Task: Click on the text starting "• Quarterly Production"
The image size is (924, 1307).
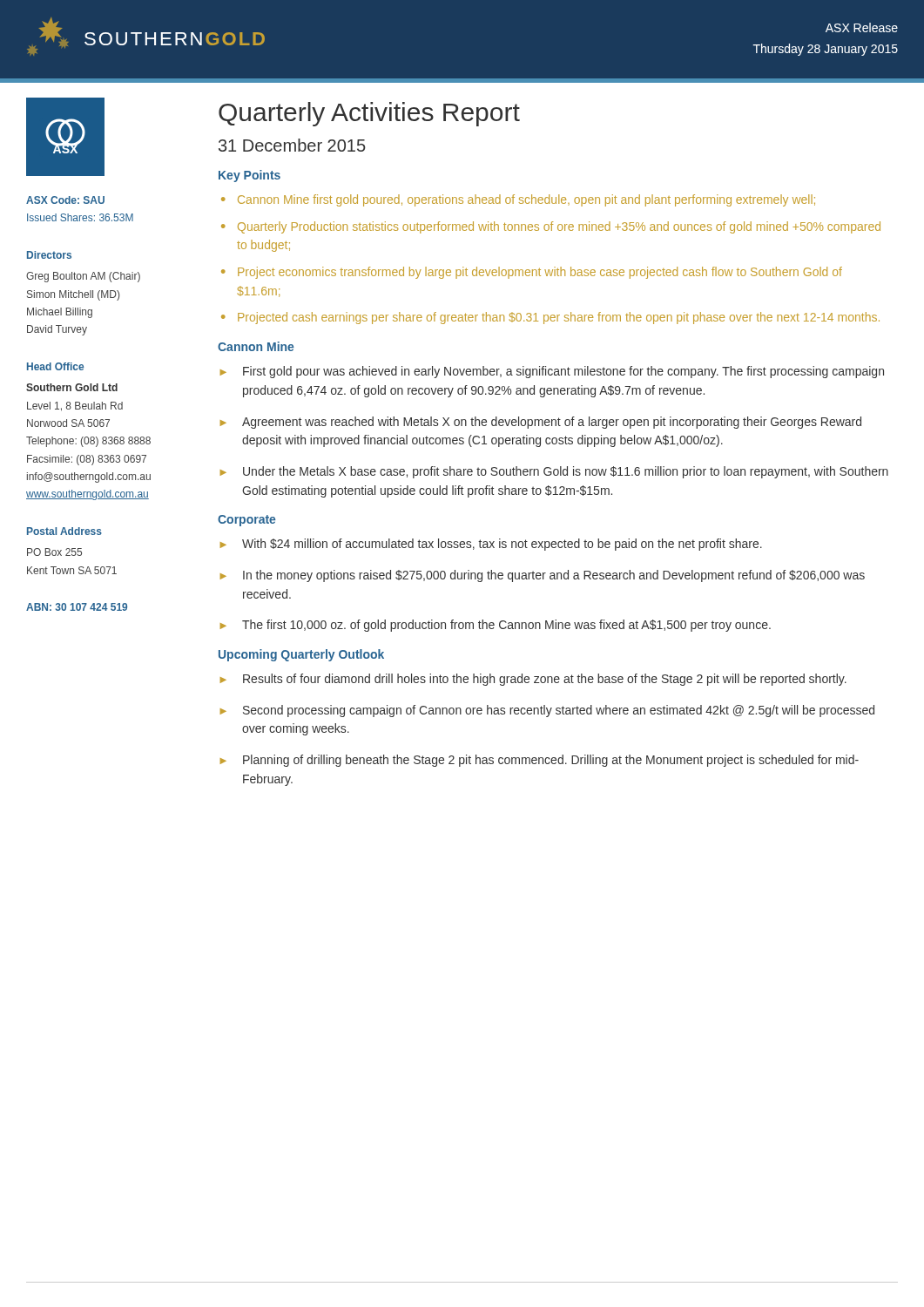Action: [551, 235]
